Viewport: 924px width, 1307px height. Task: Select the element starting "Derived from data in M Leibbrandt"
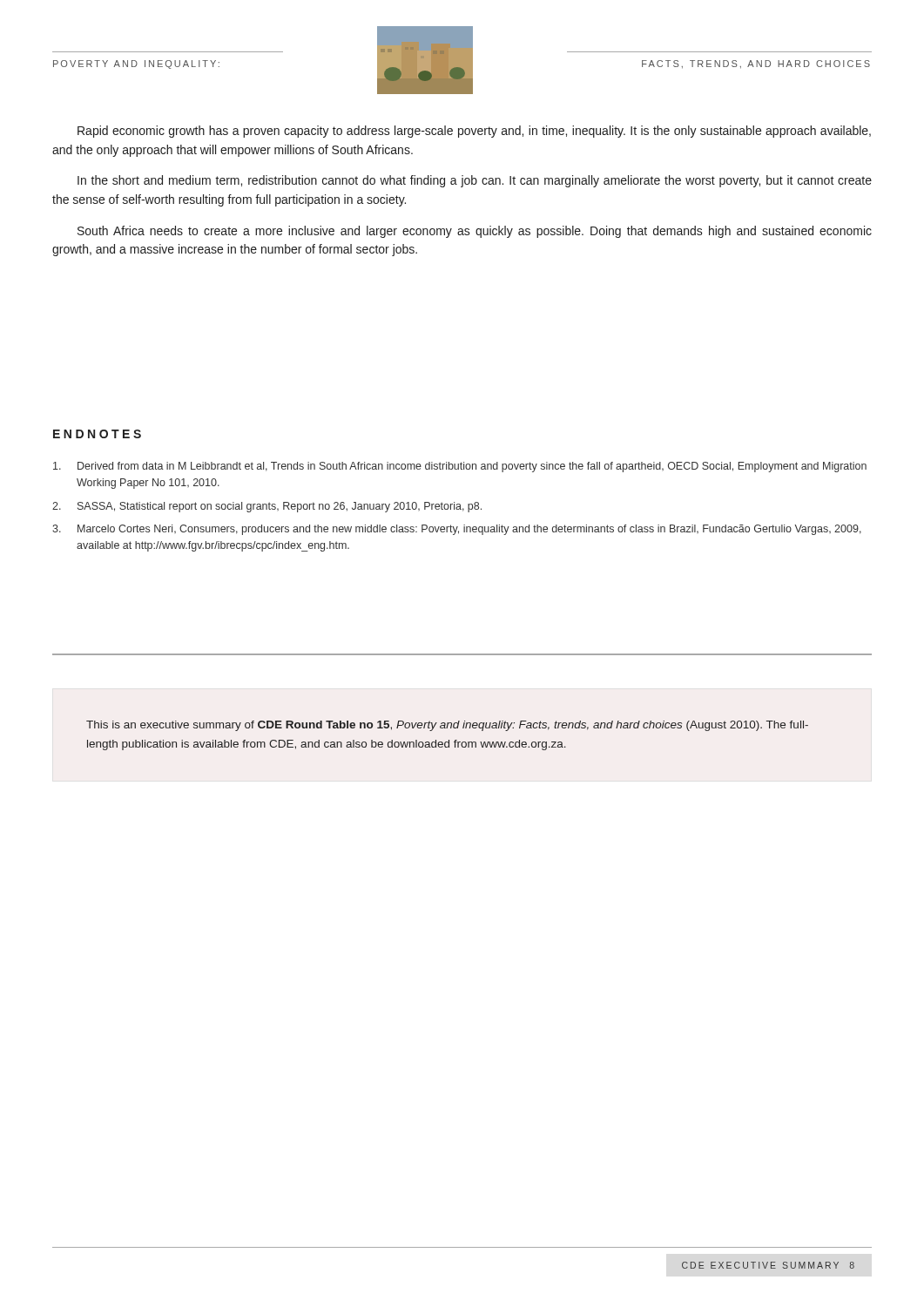point(462,475)
